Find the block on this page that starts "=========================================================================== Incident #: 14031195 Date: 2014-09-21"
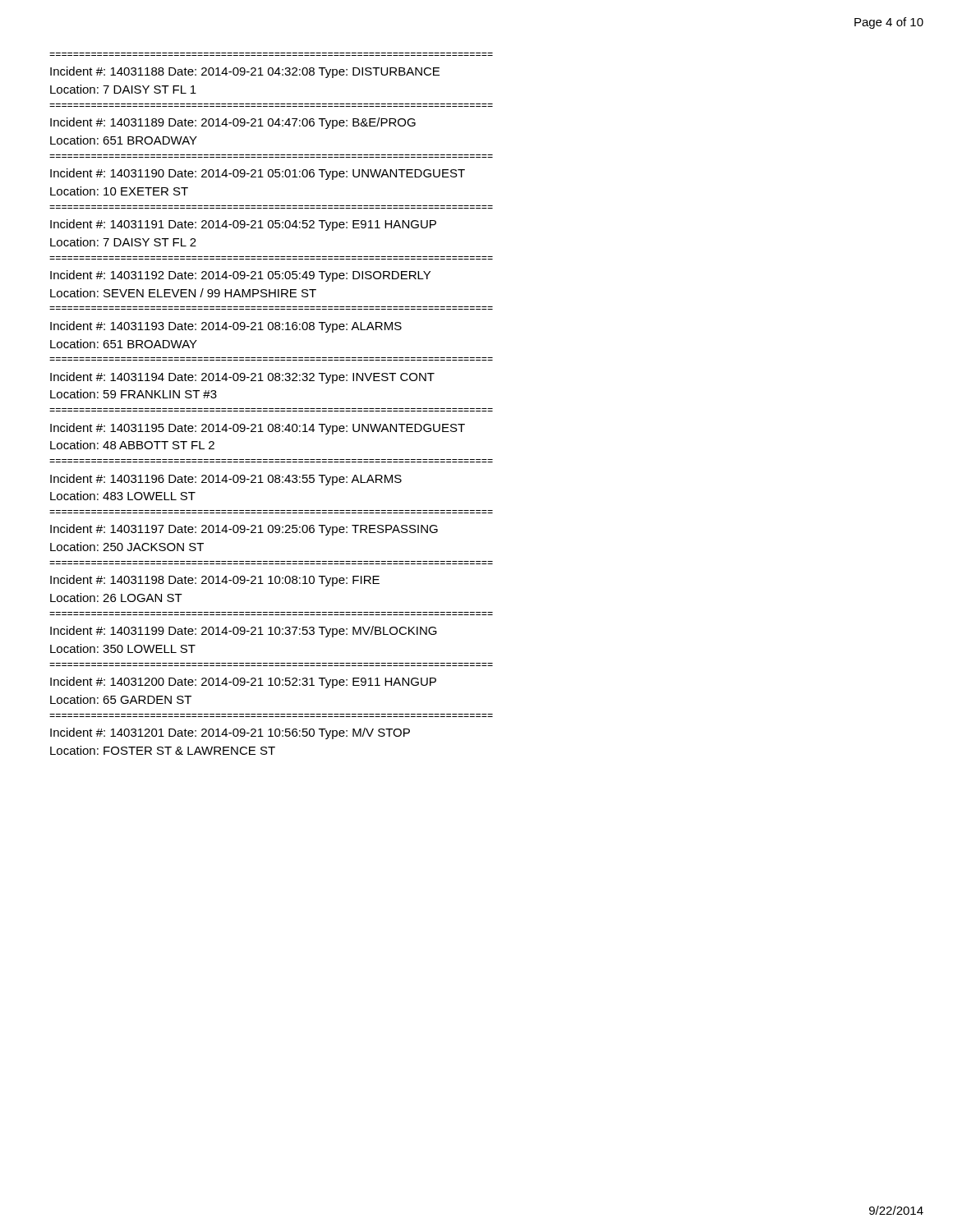 [258, 429]
